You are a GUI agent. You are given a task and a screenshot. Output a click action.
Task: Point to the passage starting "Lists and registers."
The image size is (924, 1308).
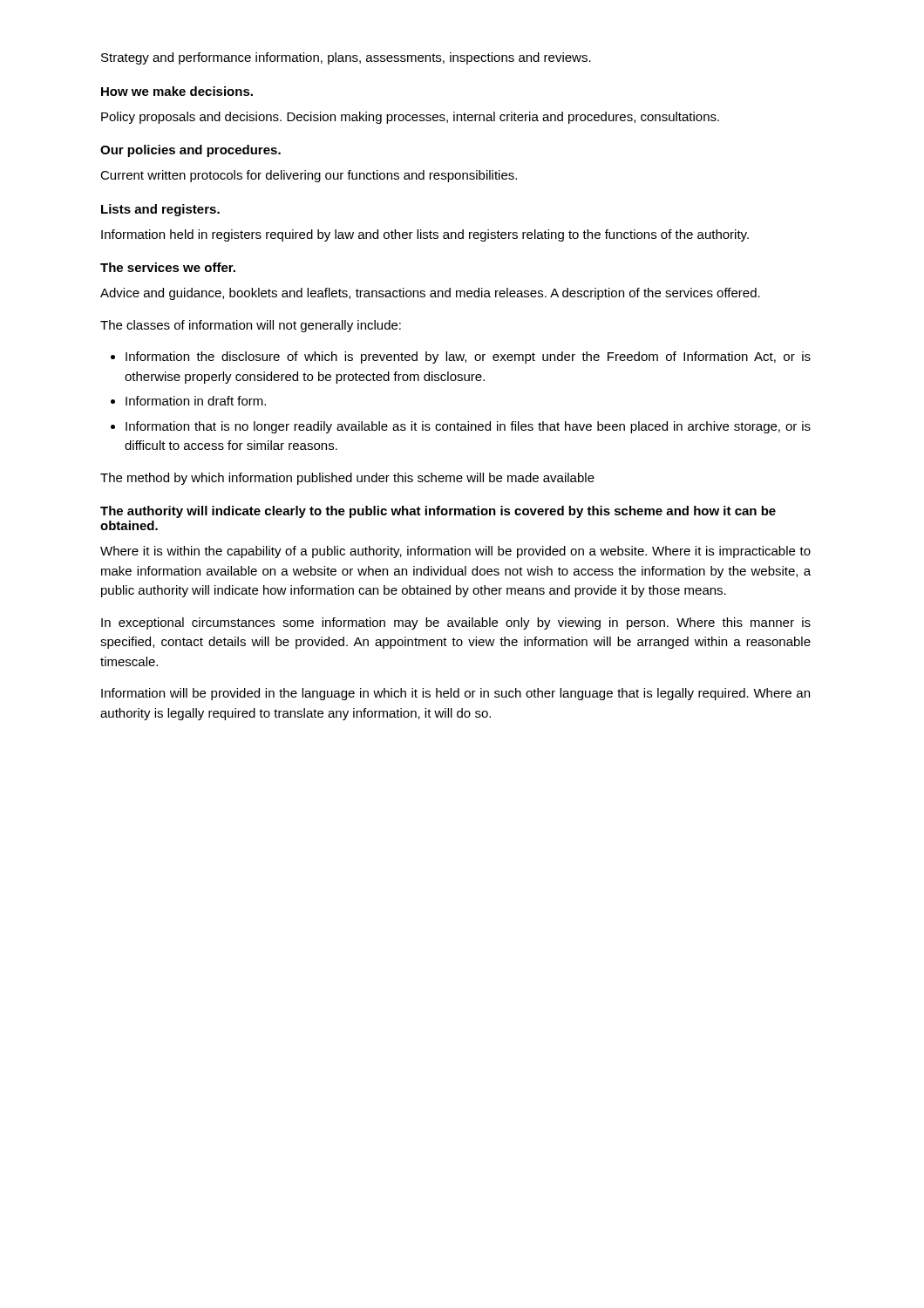pos(160,208)
